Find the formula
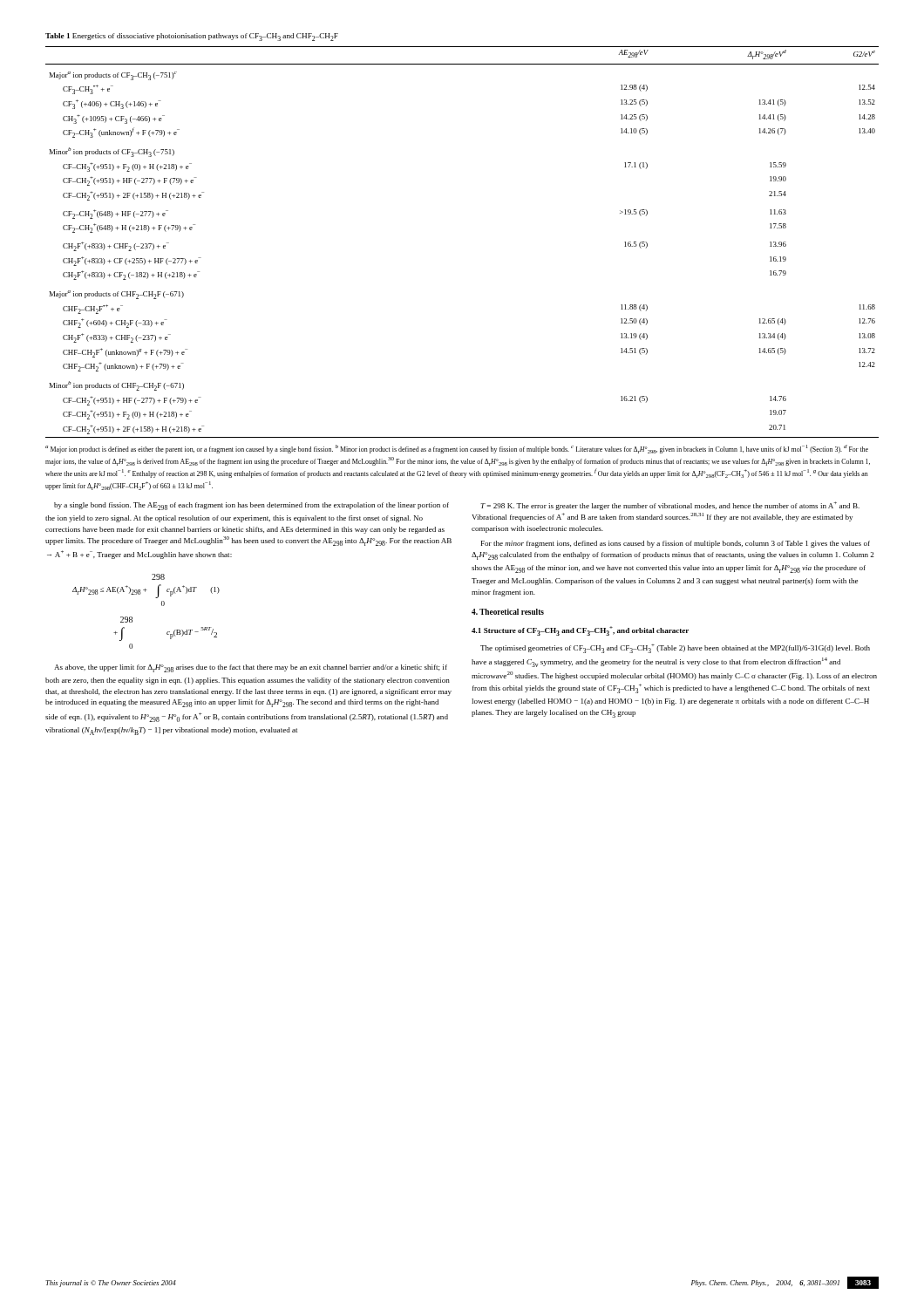924x1308 pixels. coord(147,611)
